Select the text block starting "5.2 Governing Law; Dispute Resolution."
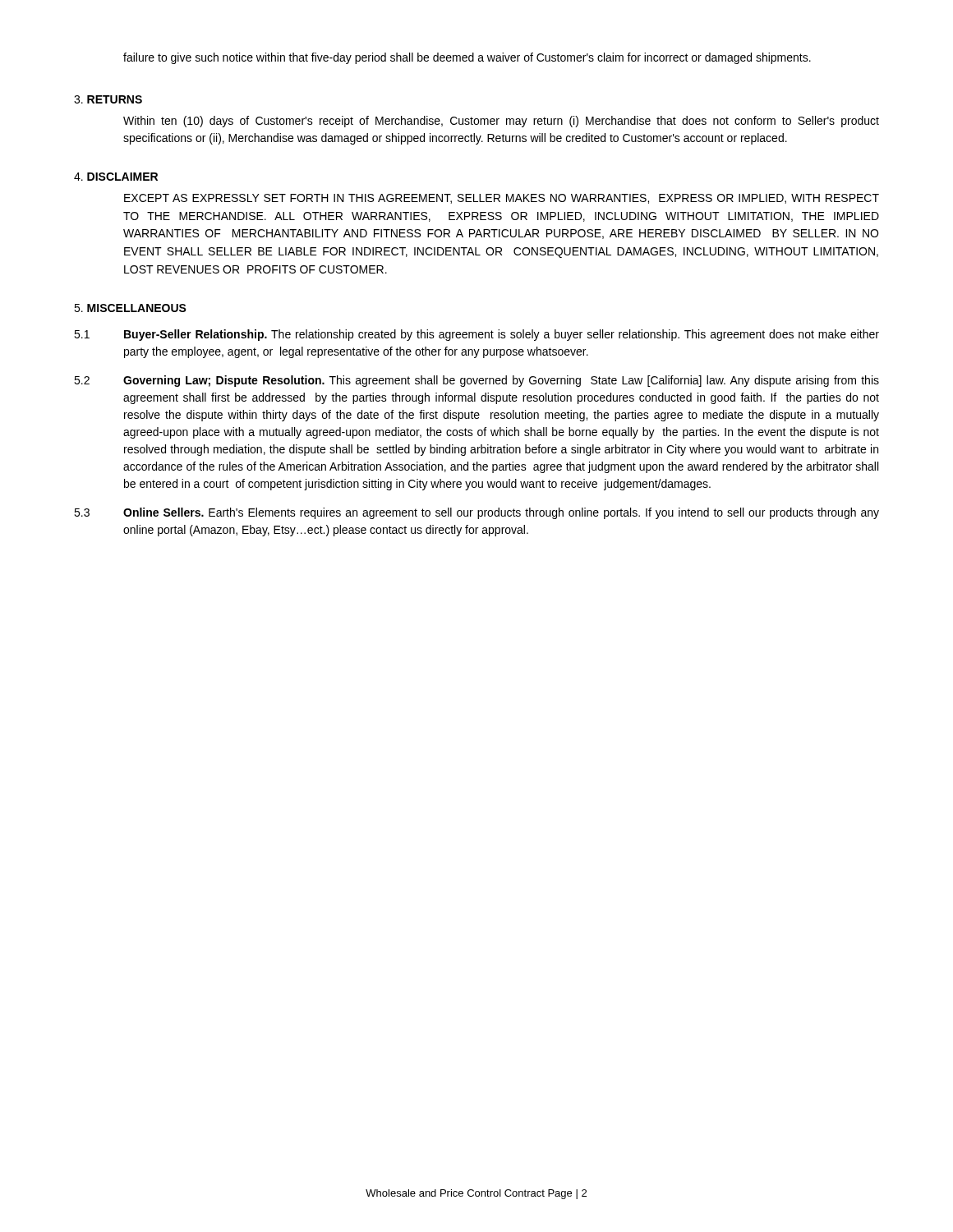This screenshot has width=953, height=1232. click(x=476, y=433)
